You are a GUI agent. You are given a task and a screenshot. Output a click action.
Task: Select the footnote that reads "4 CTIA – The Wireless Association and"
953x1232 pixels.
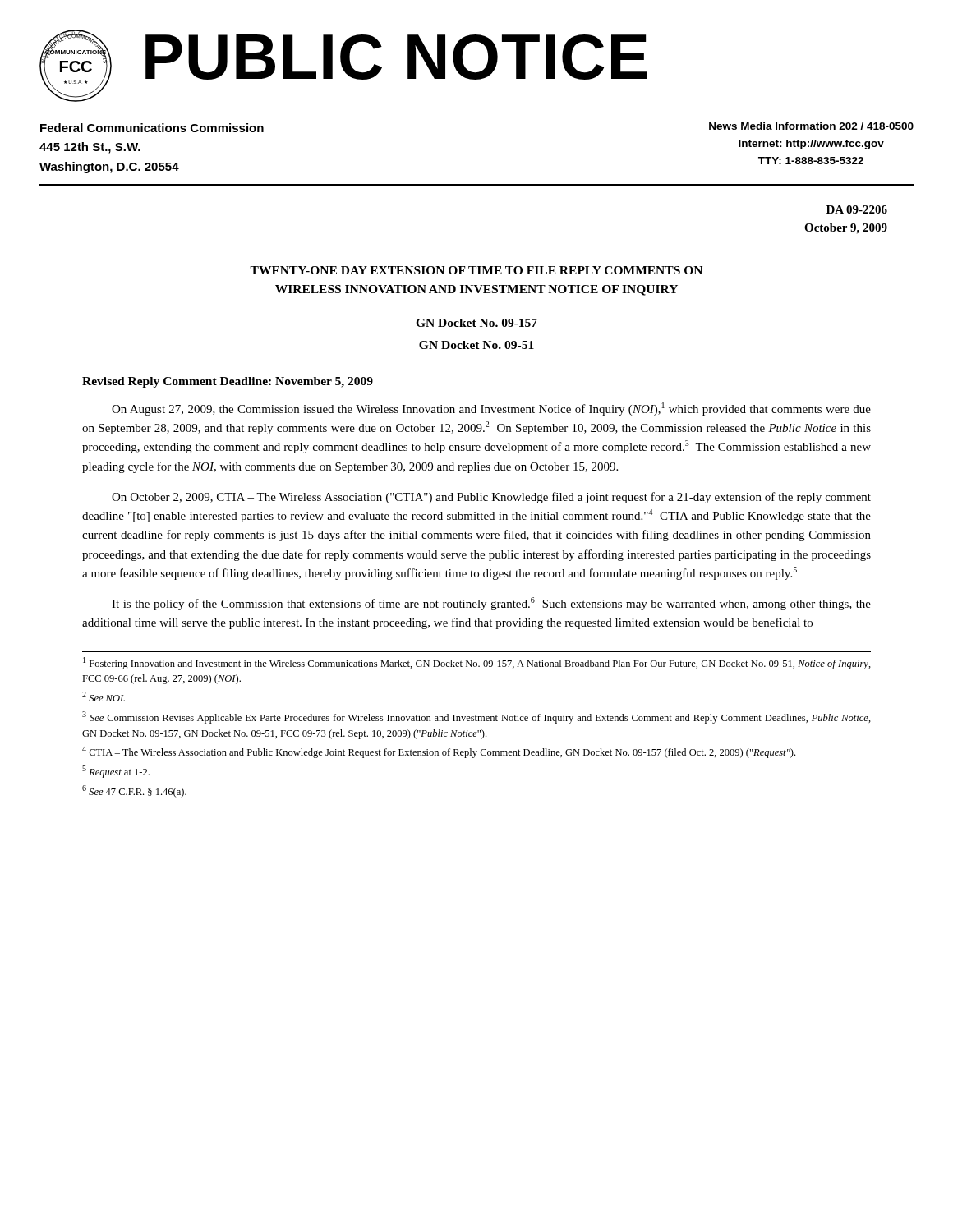439,752
